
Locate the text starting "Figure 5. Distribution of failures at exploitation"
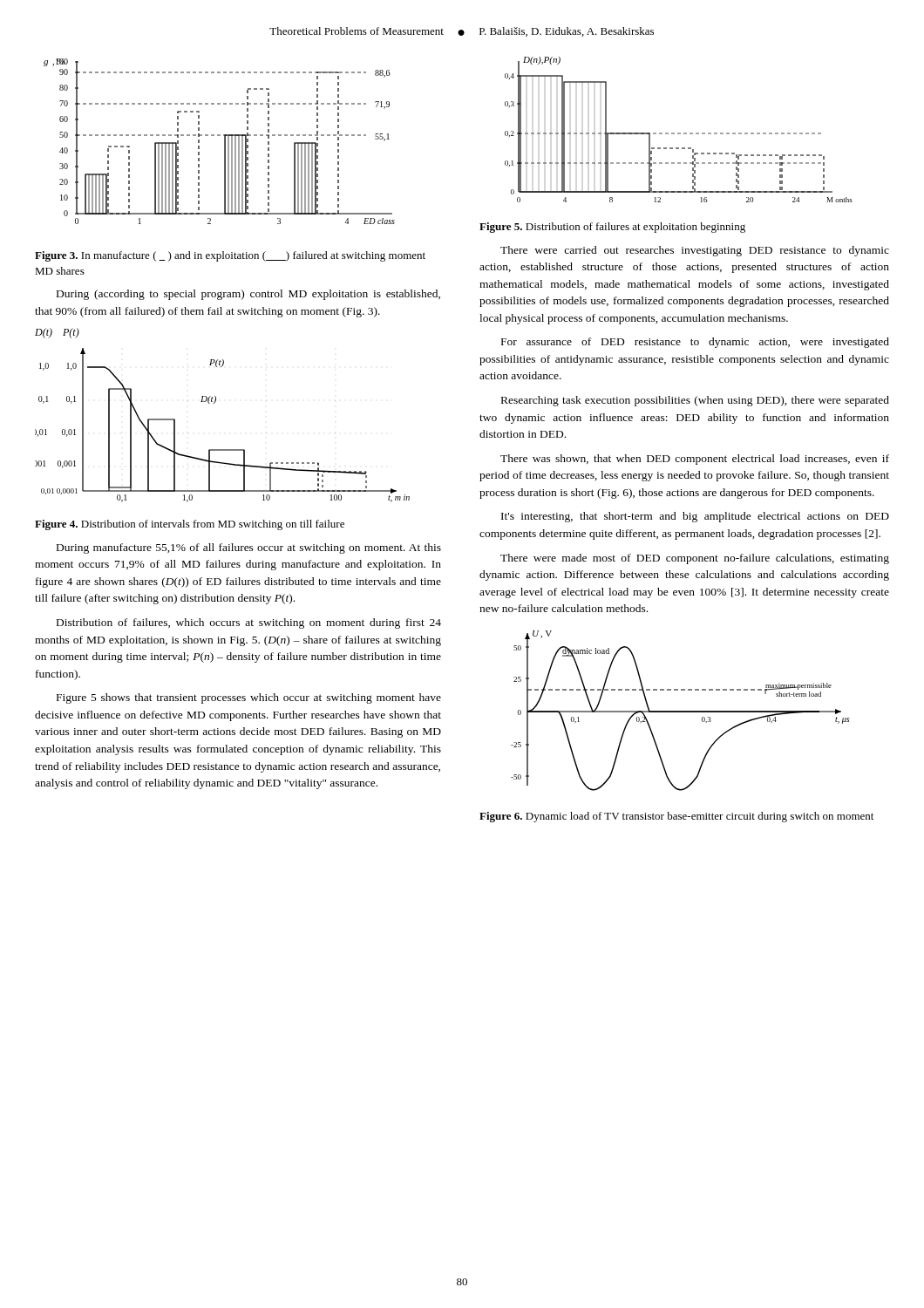click(x=612, y=226)
